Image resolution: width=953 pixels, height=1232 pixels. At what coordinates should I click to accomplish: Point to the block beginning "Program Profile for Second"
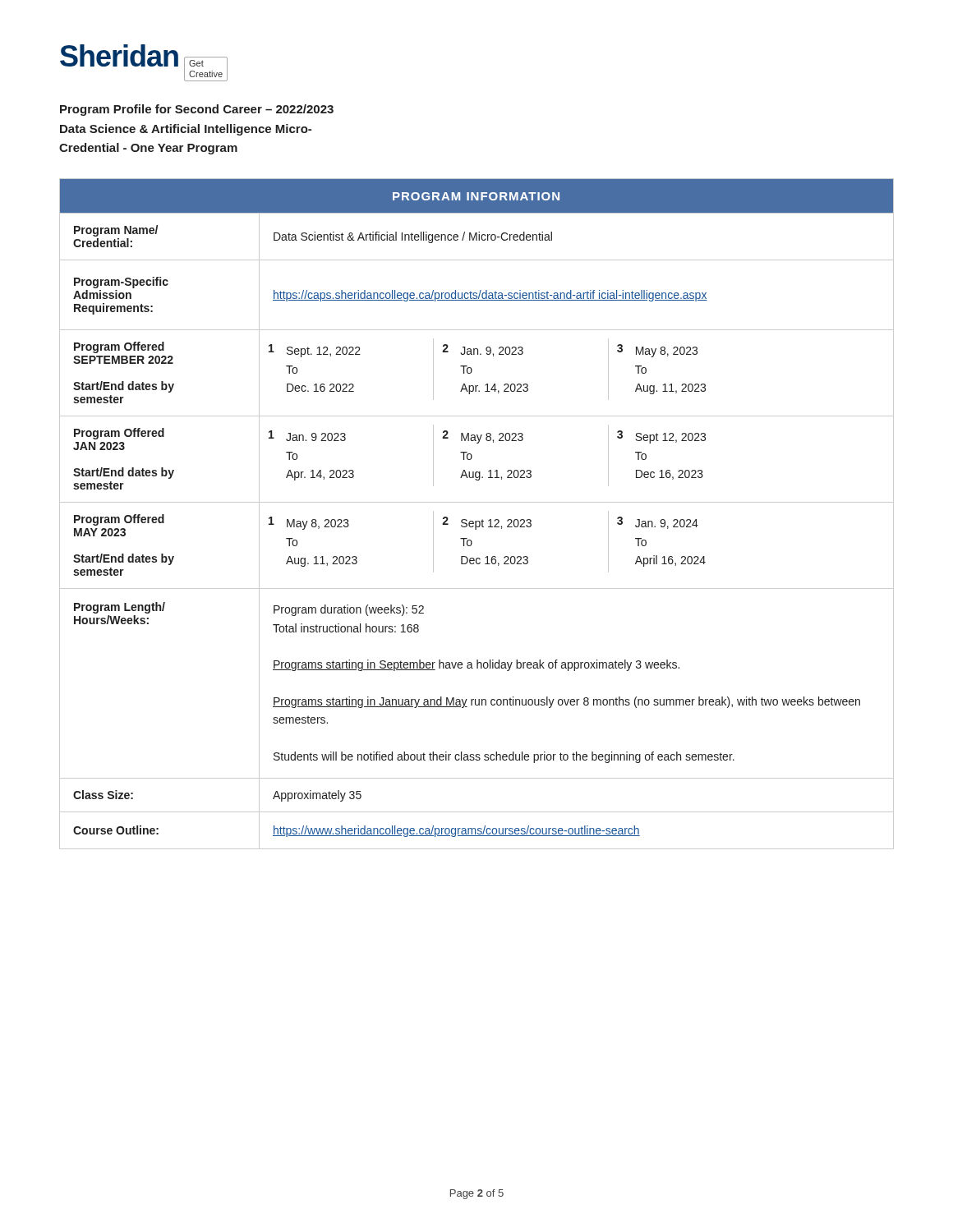point(197,128)
